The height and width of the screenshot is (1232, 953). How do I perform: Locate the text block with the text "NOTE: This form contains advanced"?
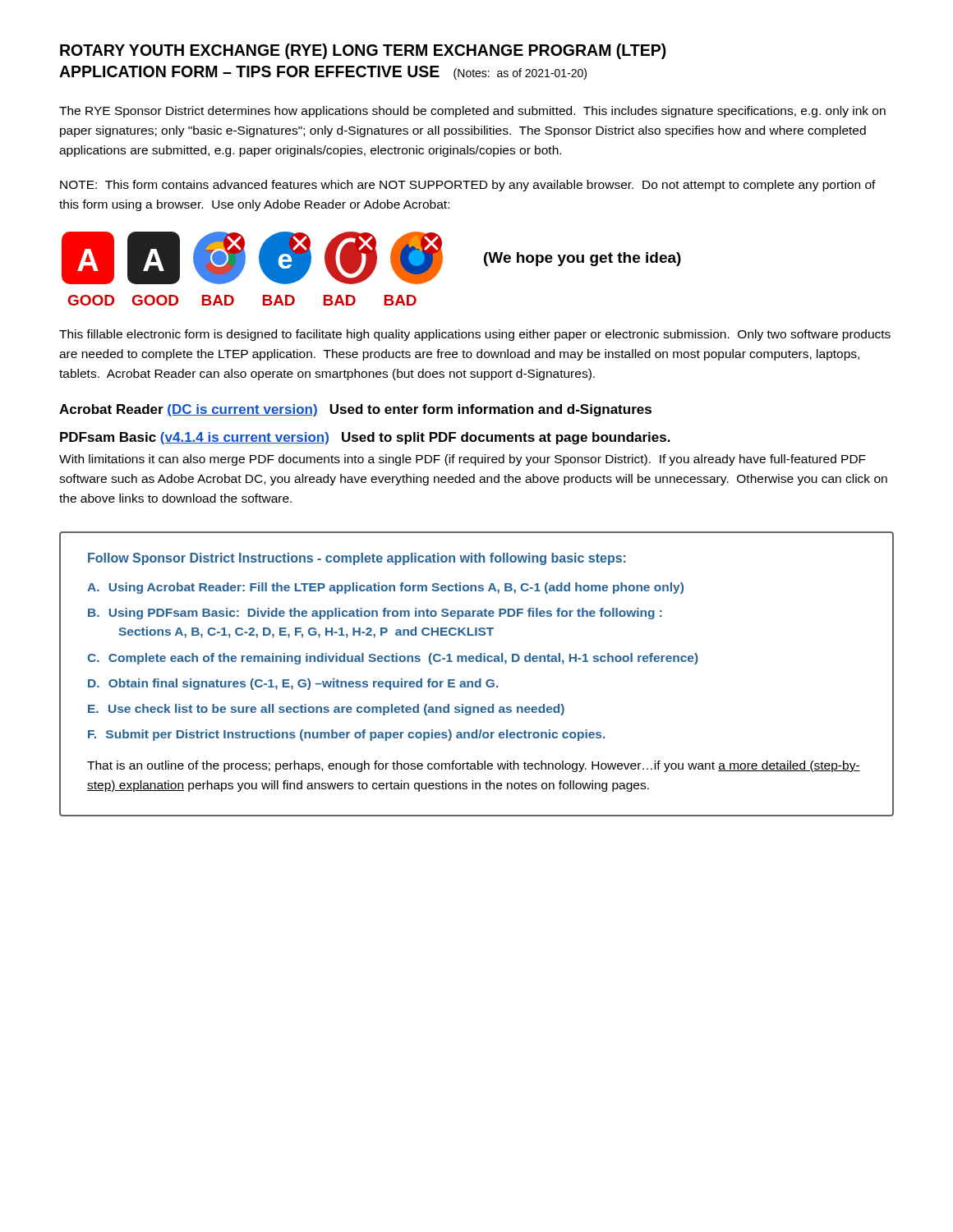(467, 194)
